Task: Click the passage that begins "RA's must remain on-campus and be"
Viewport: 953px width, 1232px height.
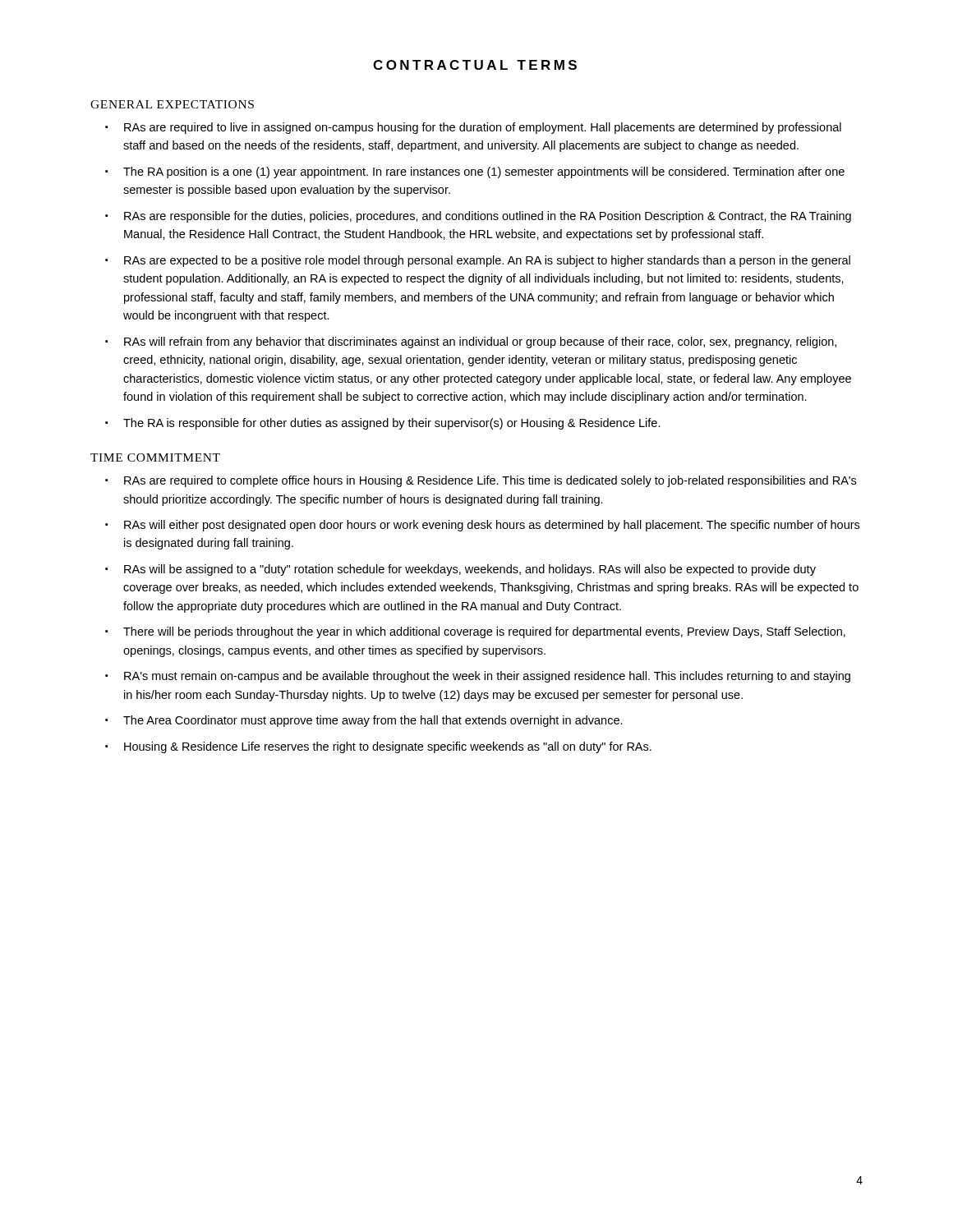Action: coord(487,685)
